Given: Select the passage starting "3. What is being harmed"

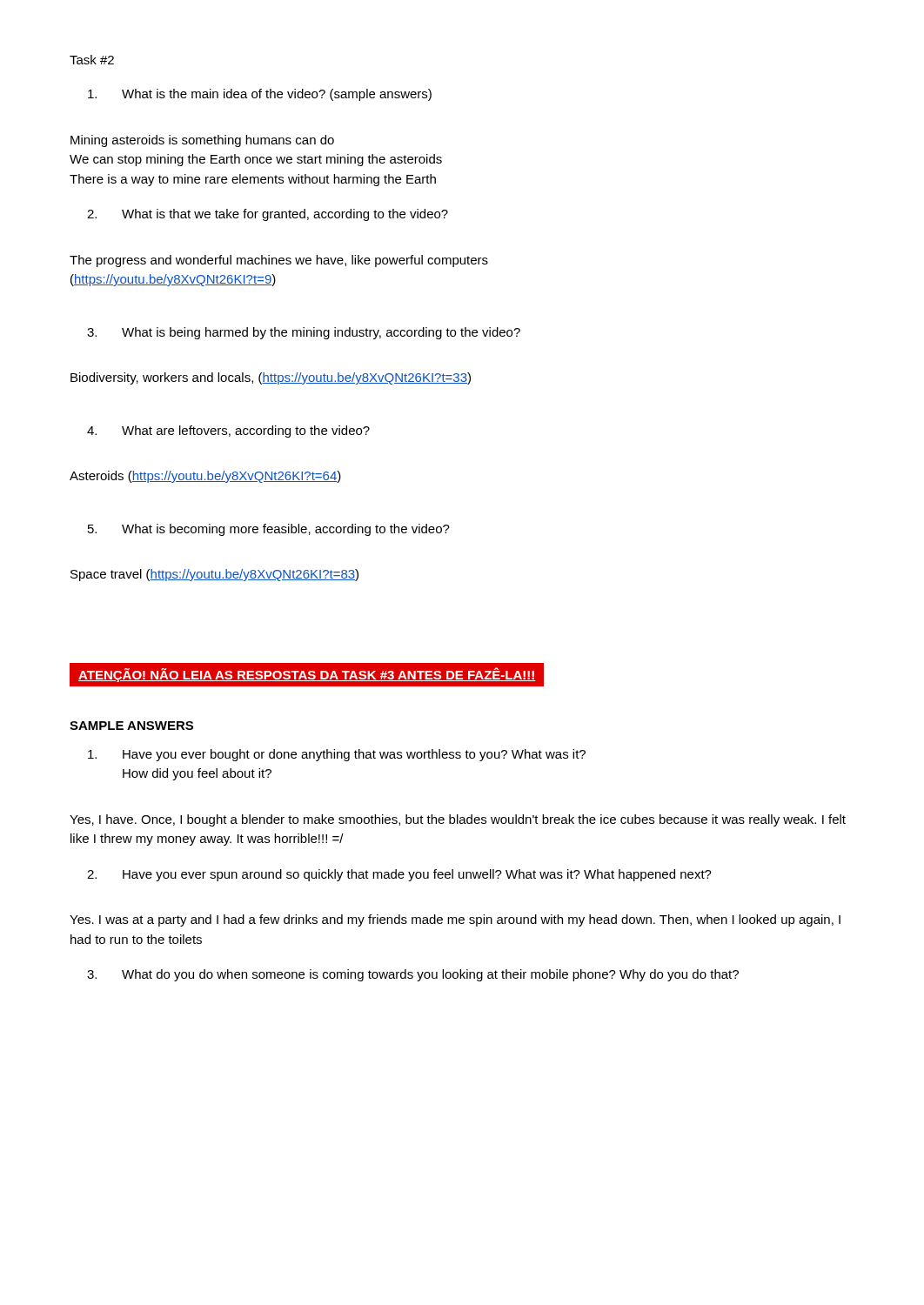Looking at the screenshot, I should (462, 332).
